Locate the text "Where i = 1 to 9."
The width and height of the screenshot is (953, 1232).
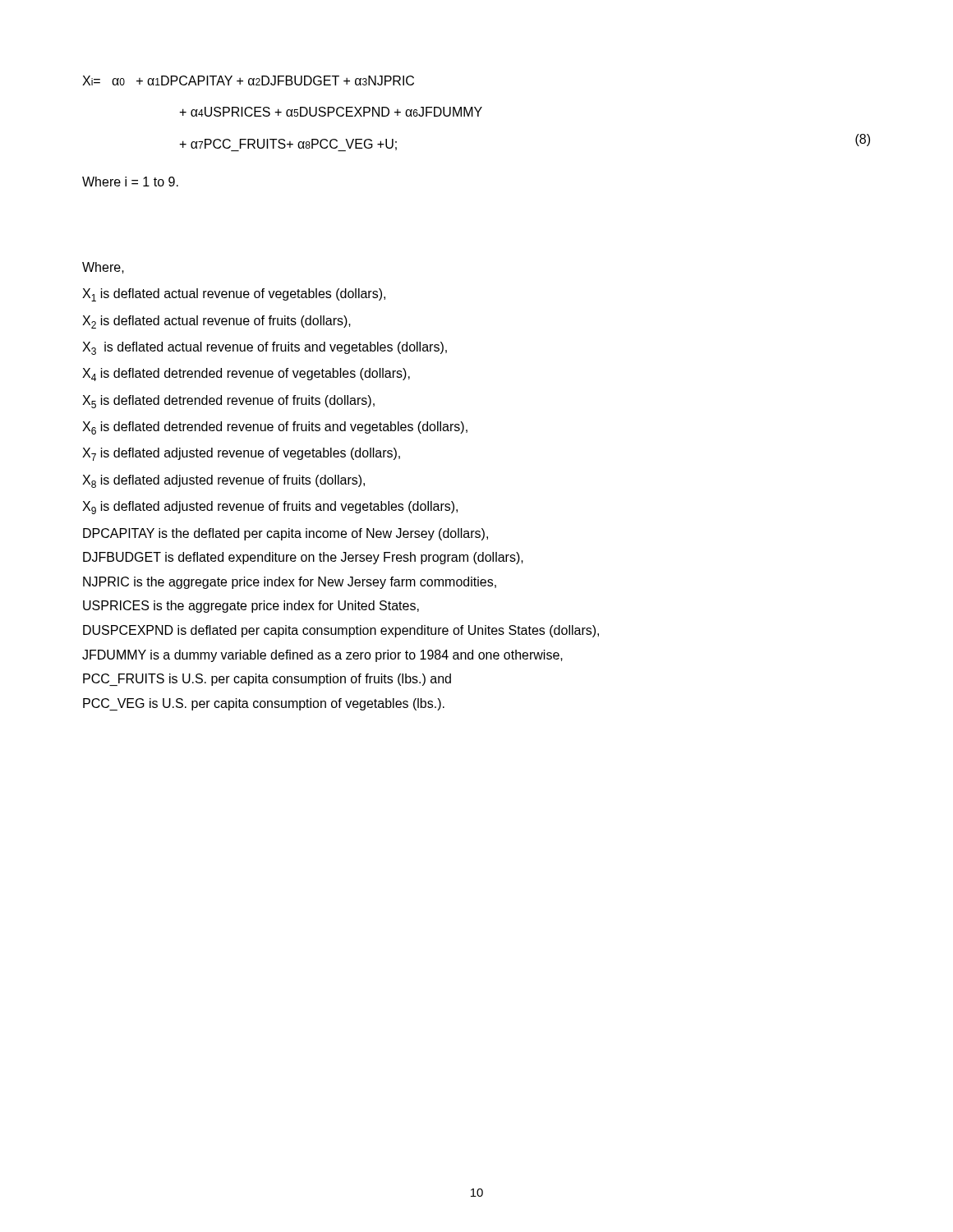131,182
